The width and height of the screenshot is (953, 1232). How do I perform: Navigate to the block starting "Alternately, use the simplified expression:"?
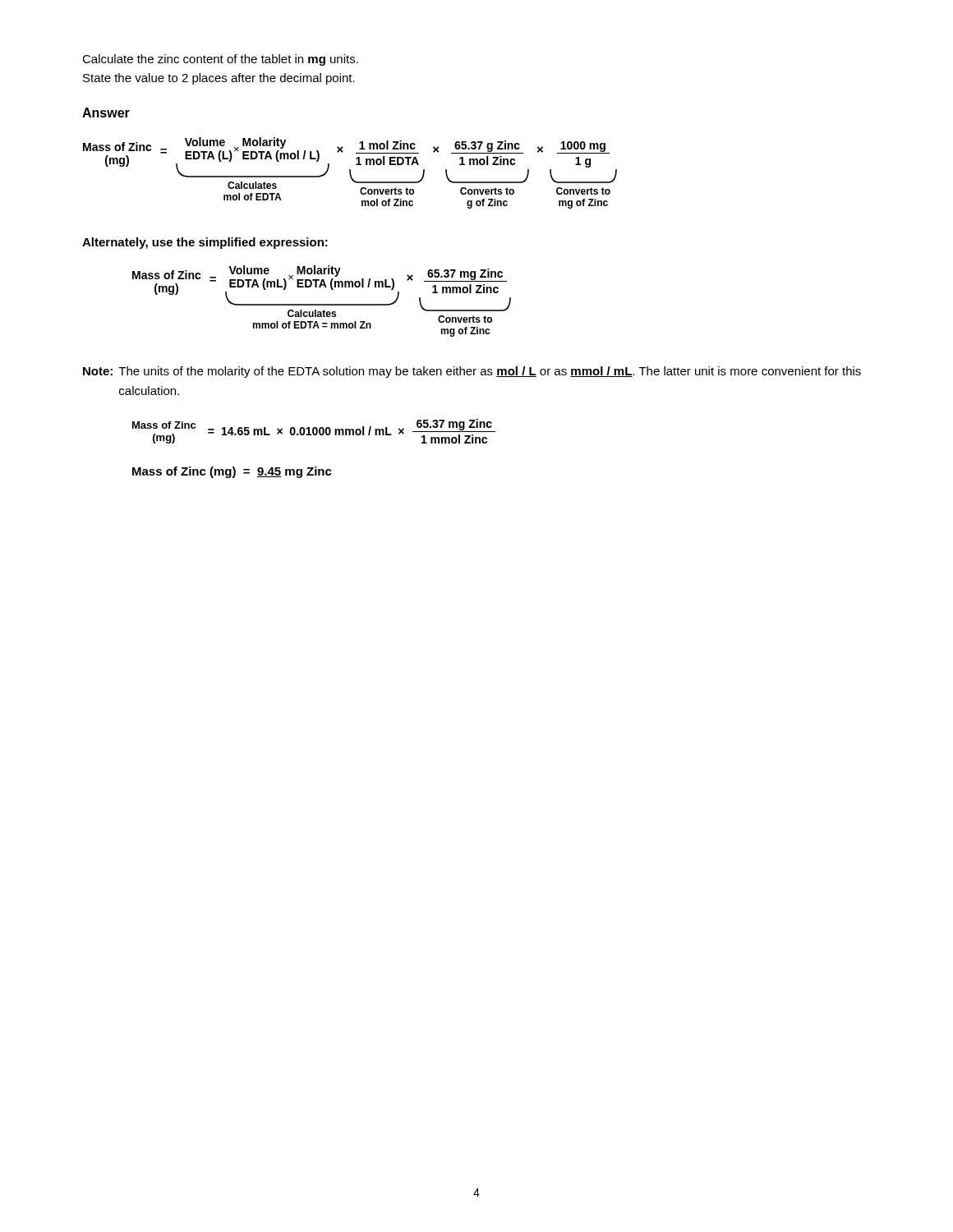pyautogui.click(x=205, y=241)
